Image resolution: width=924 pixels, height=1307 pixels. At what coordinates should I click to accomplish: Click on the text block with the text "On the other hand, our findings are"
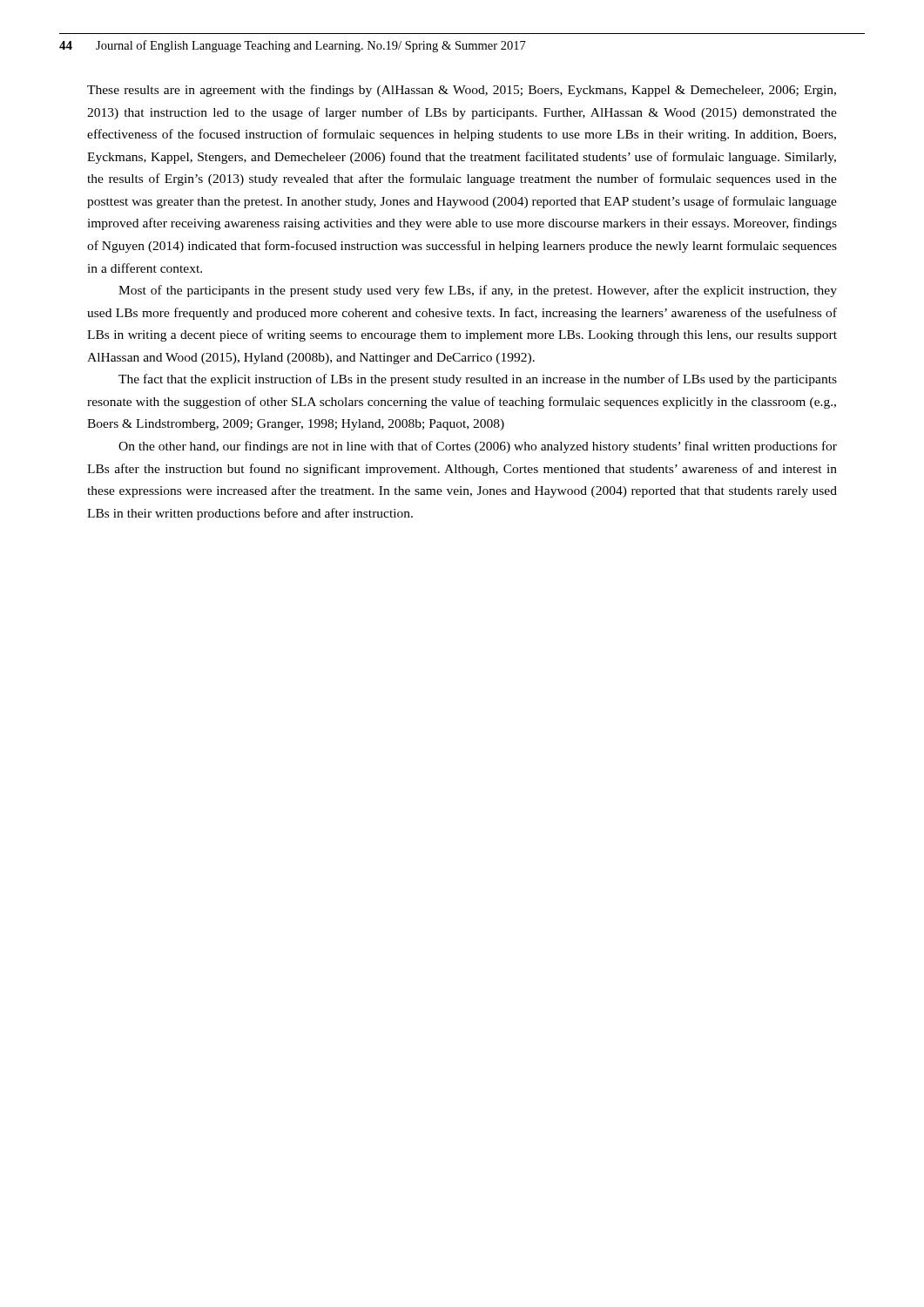click(462, 479)
